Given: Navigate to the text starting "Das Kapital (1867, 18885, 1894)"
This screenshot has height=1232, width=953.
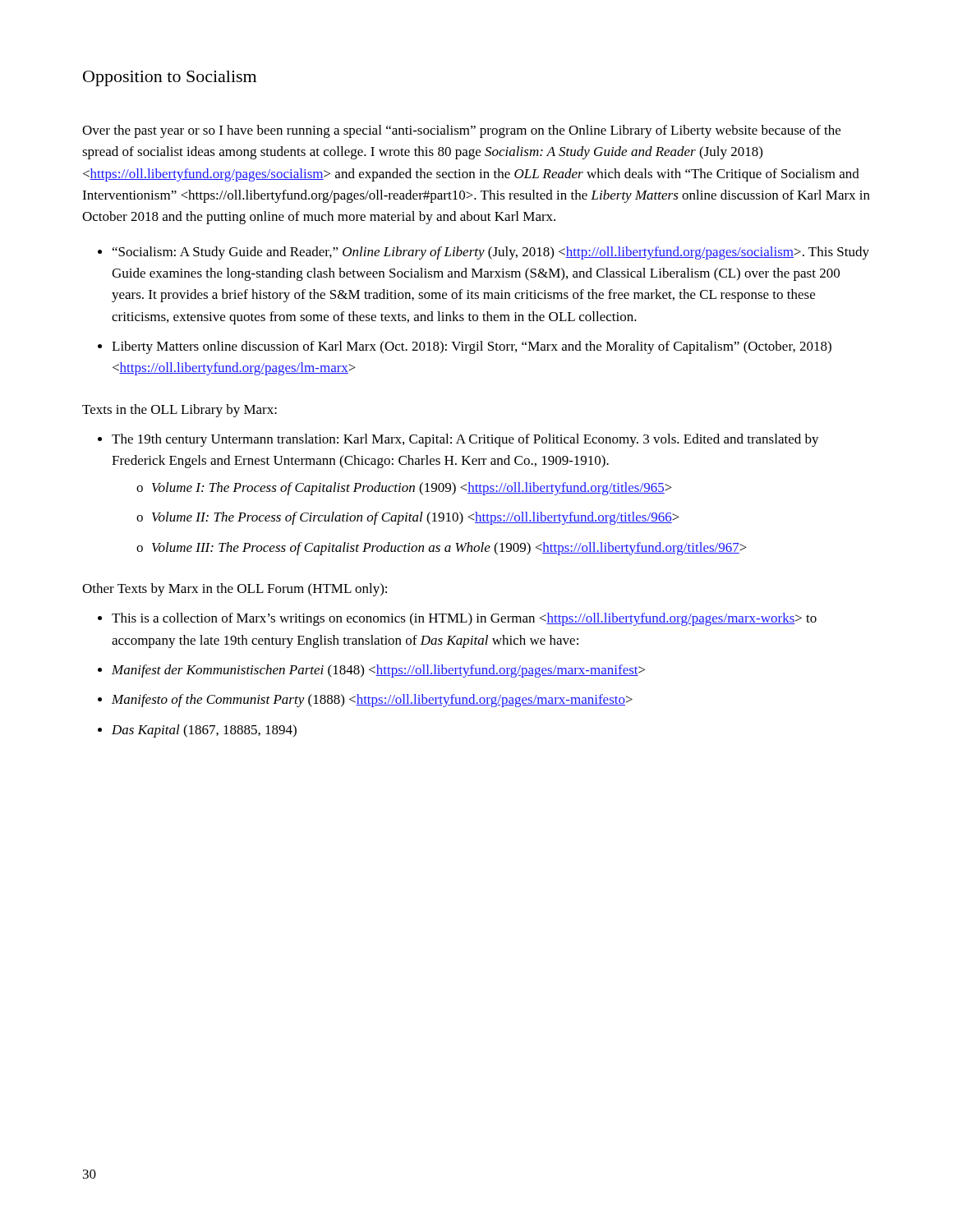Looking at the screenshot, I should (x=204, y=731).
